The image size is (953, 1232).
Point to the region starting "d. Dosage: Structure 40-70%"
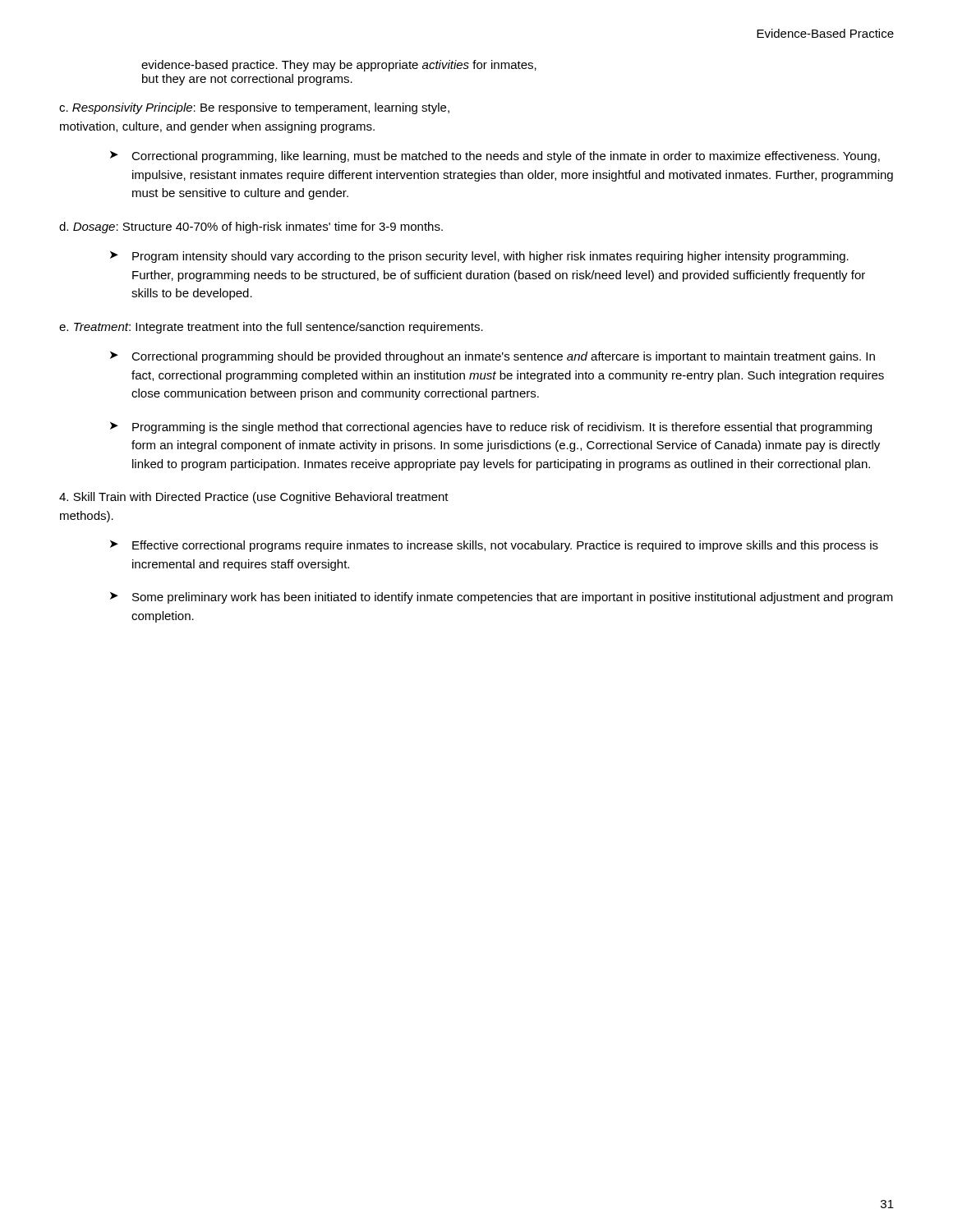coord(251,226)
